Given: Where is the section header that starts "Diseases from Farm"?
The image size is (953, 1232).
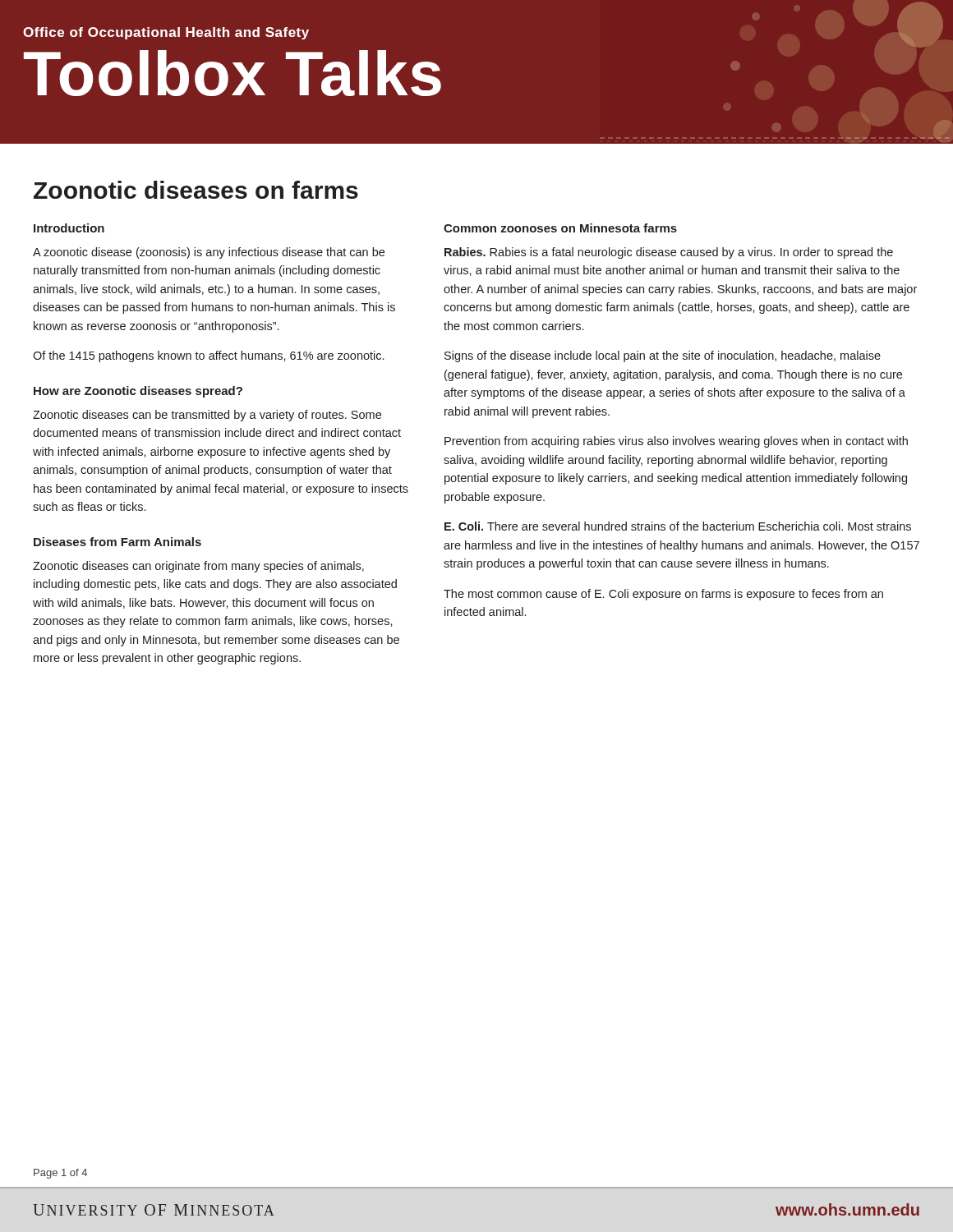Looking at the screenshot, I should pos(117,541).
